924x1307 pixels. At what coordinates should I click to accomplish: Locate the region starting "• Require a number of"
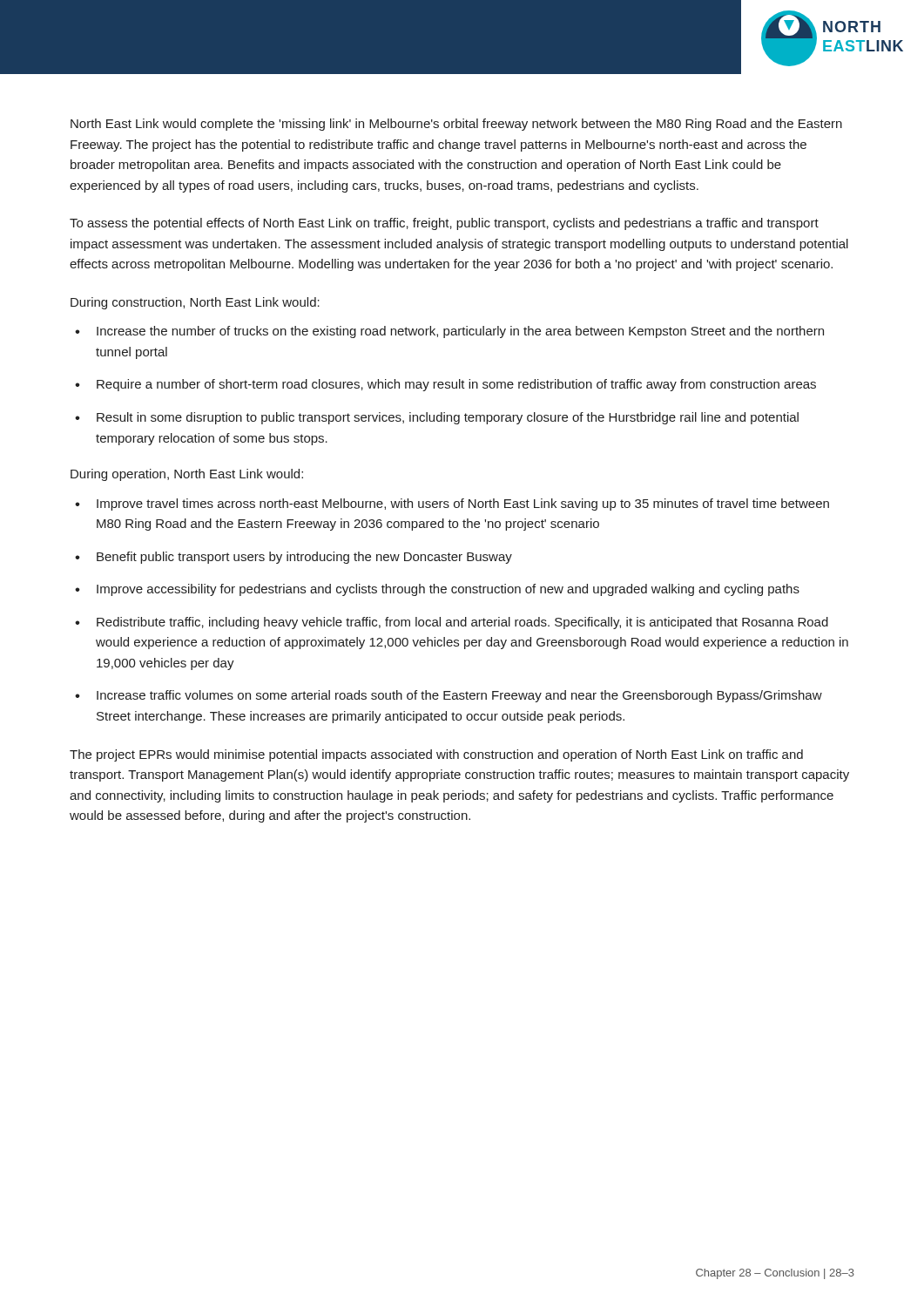tap(446, 384)
